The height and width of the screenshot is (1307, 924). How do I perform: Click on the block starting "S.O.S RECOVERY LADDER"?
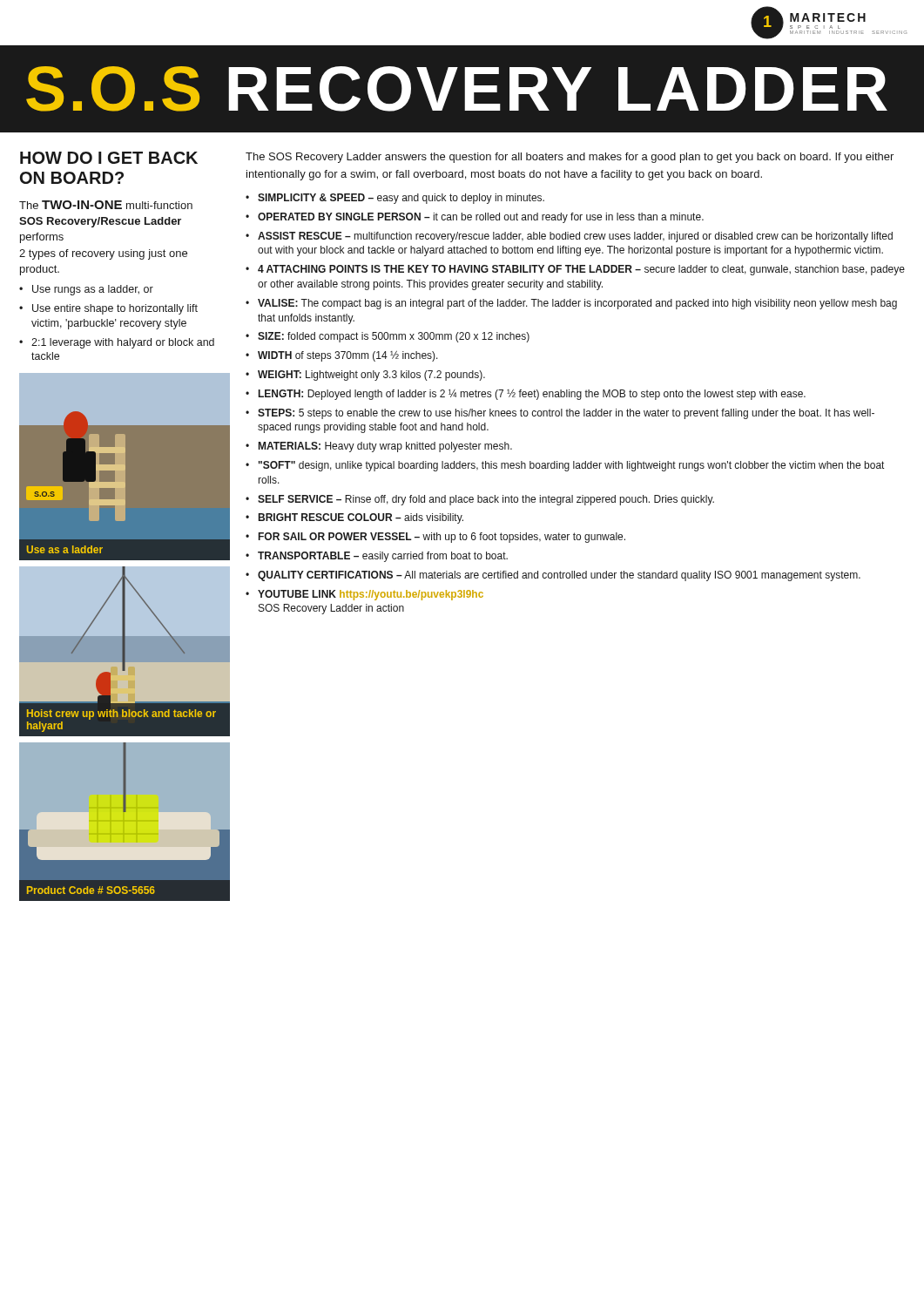point(458,89)
